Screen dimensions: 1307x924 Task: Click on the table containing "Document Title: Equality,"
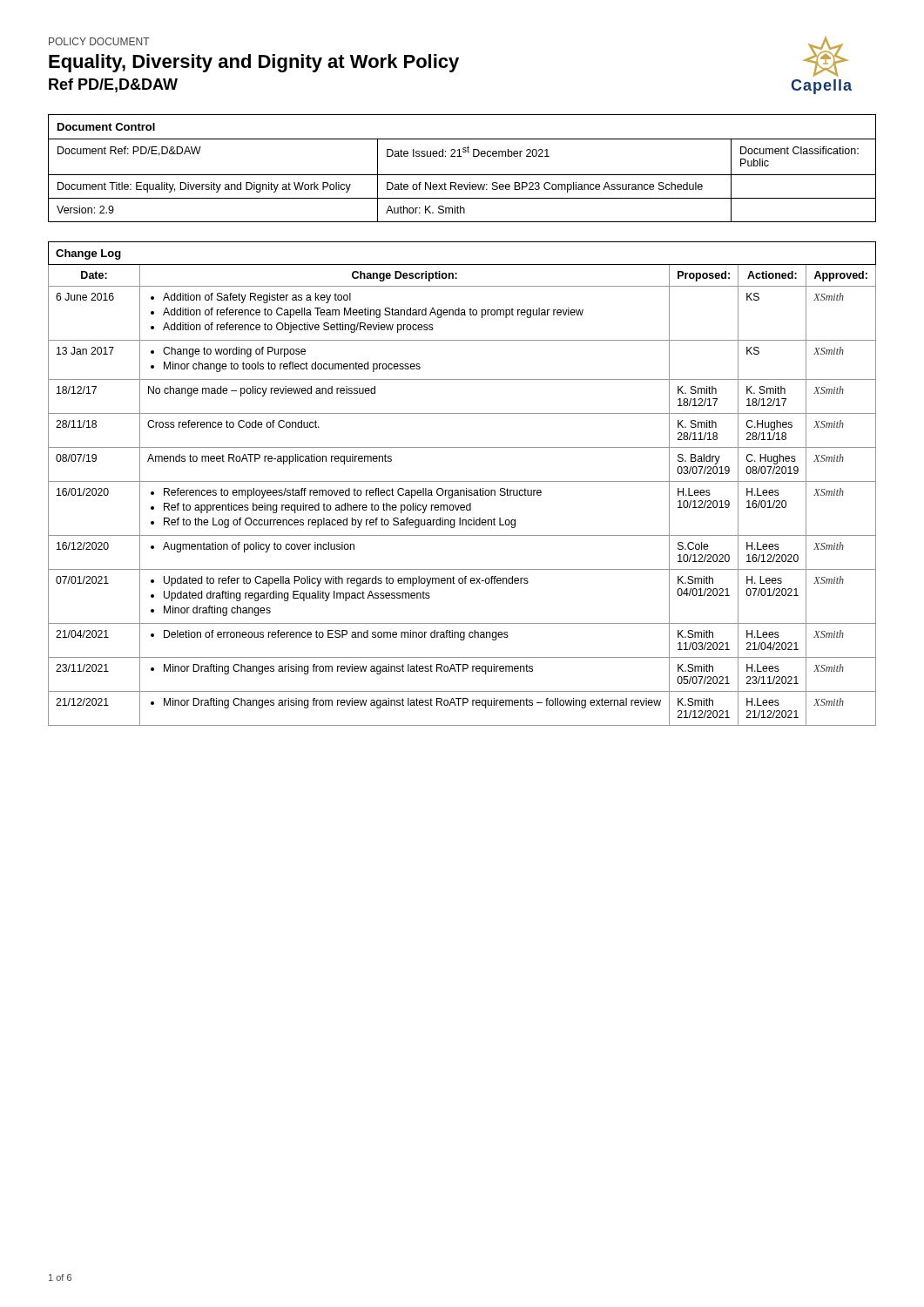462,168
